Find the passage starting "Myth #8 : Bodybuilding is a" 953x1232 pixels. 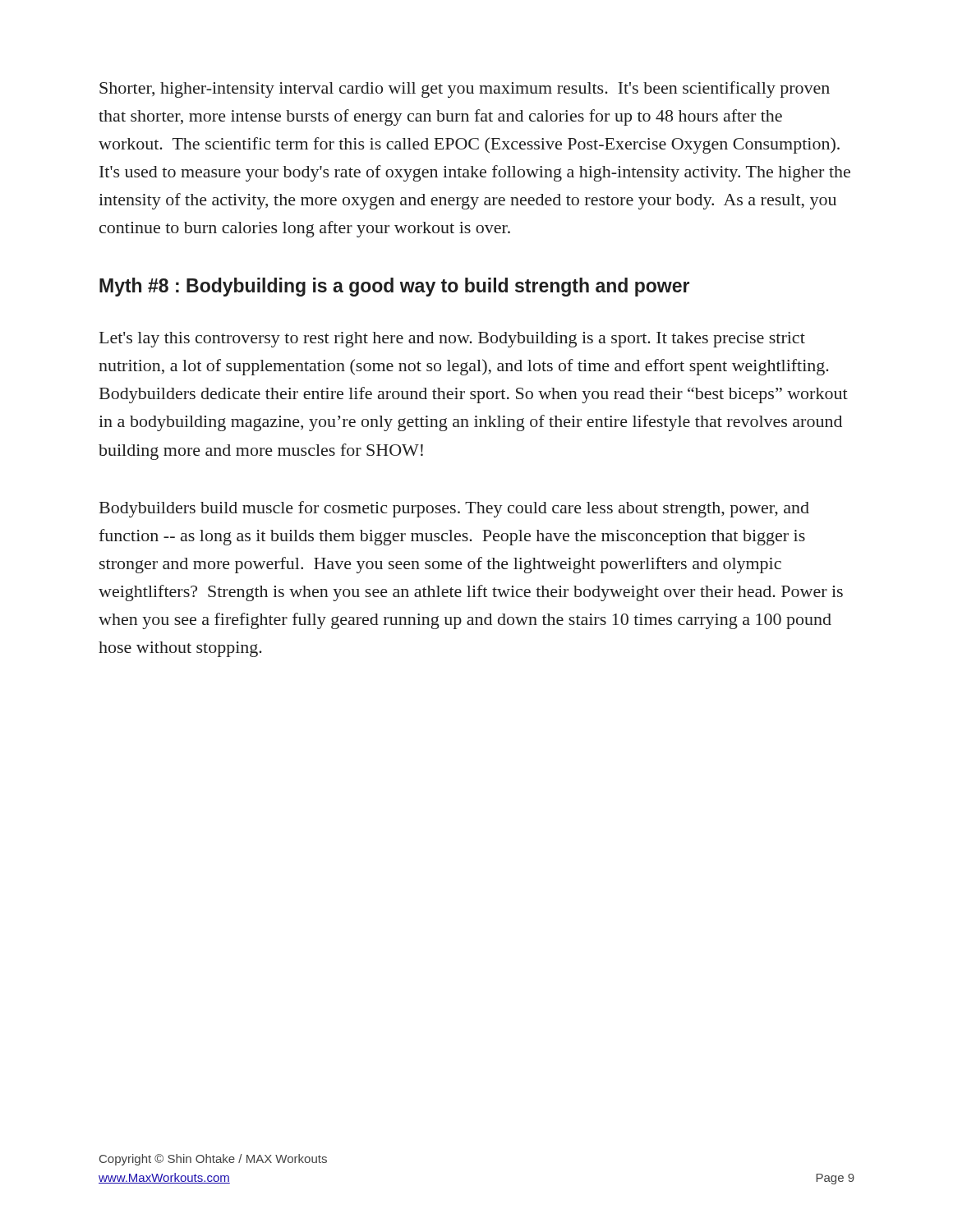click(394, 285)
